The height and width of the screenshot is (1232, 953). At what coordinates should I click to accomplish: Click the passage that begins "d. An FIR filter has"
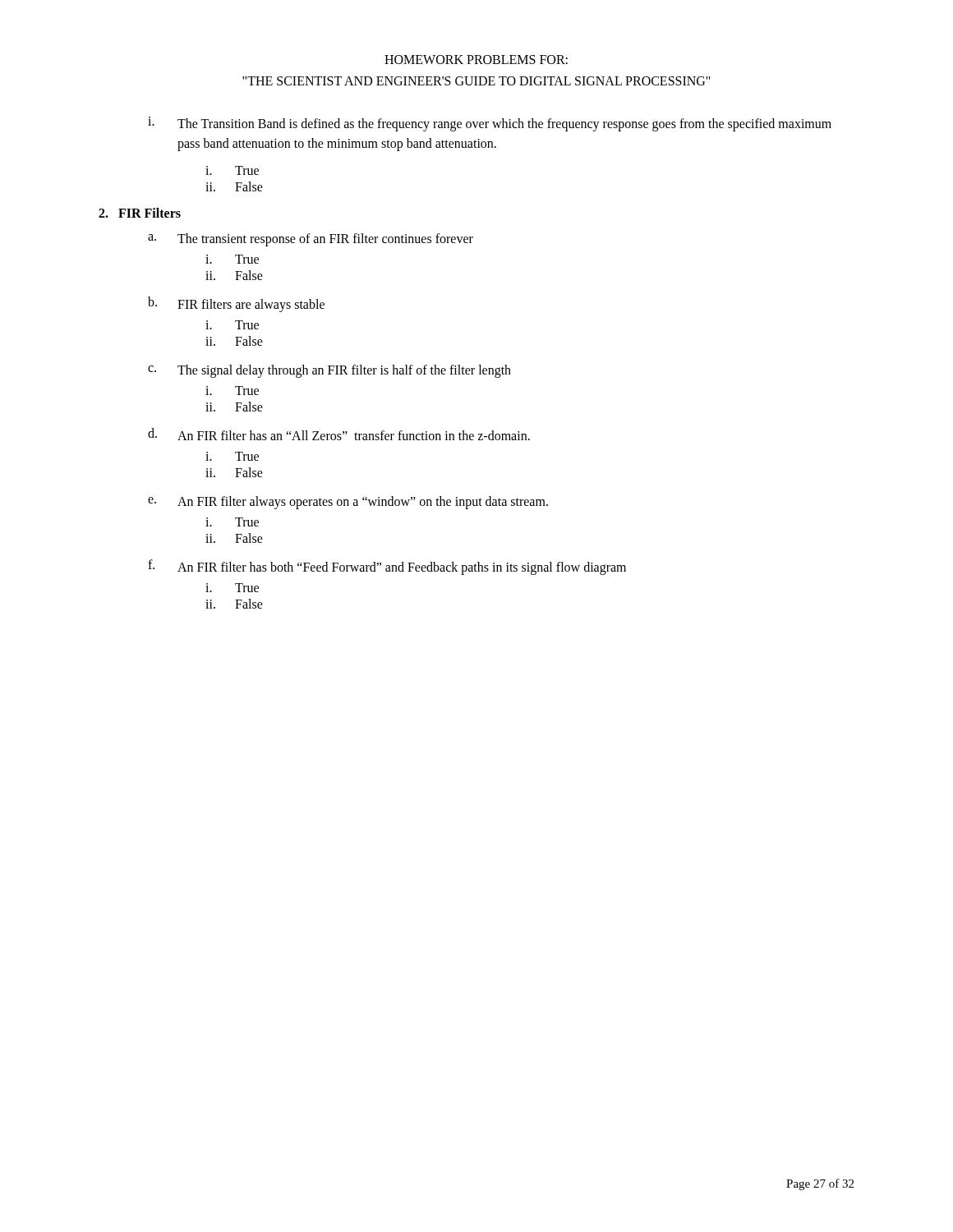click(339, 436)
